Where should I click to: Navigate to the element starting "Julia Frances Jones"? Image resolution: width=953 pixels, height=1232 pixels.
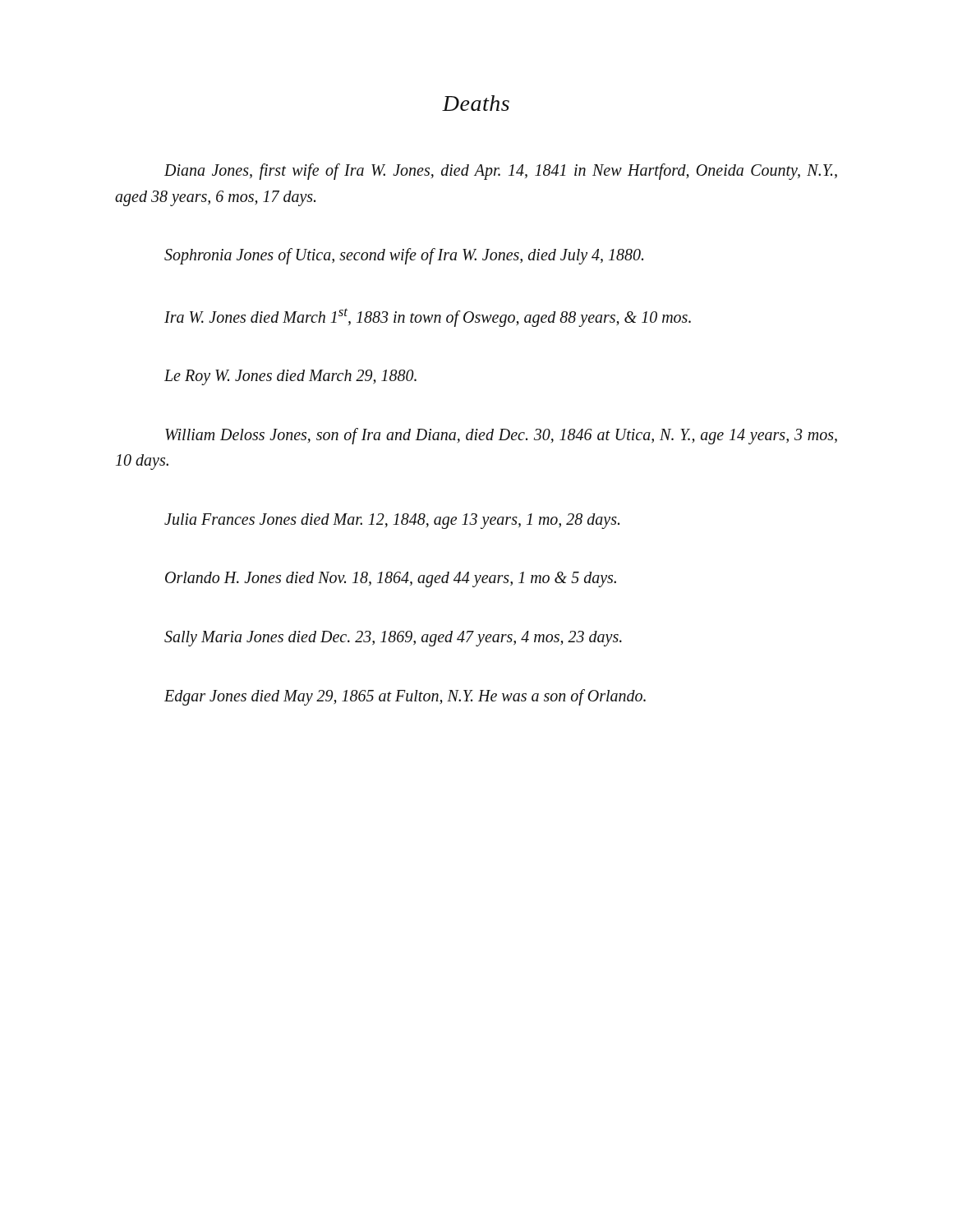click(393, 519)
